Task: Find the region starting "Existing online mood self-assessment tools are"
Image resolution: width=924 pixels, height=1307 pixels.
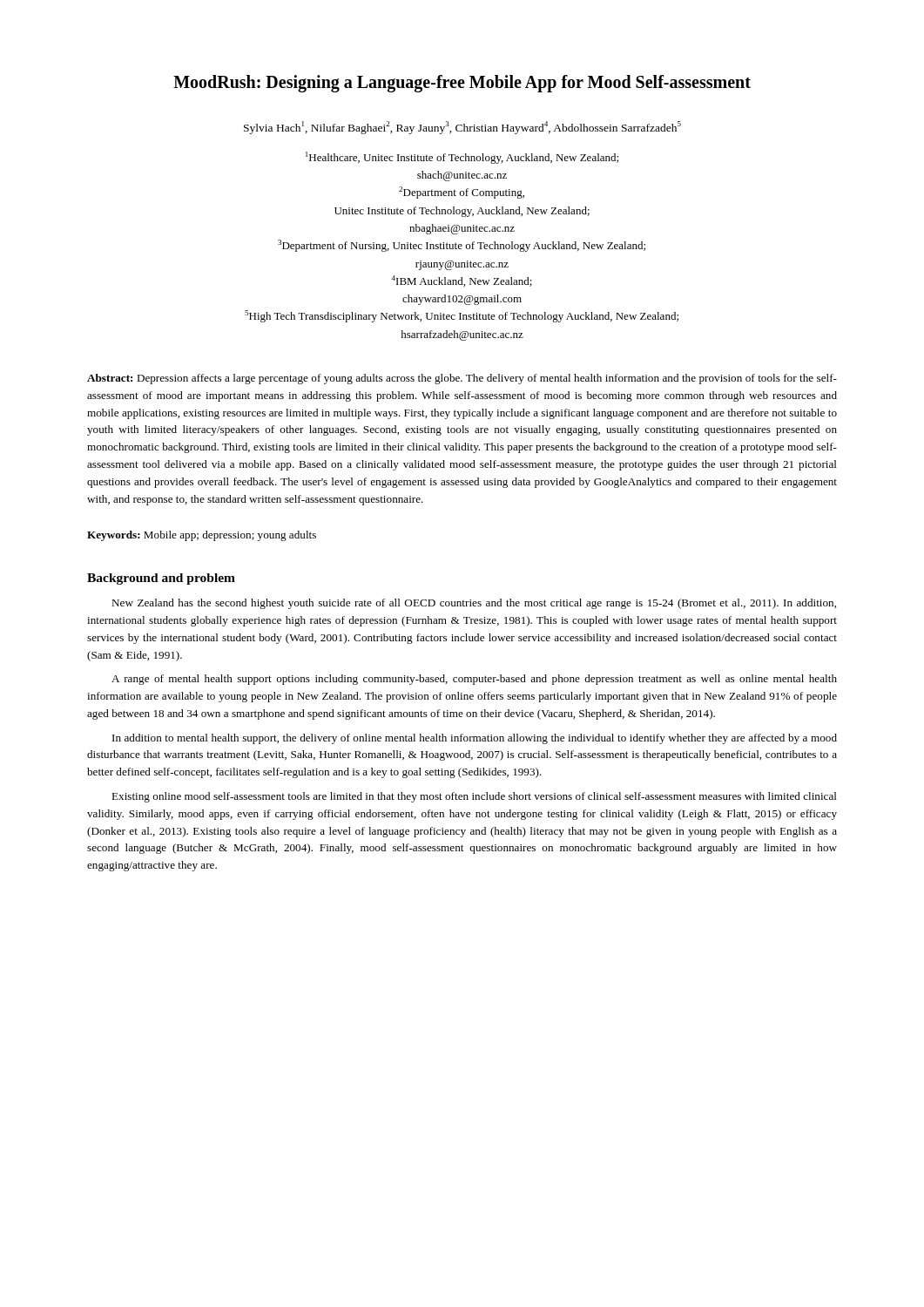Action: (x=462, y=831)
